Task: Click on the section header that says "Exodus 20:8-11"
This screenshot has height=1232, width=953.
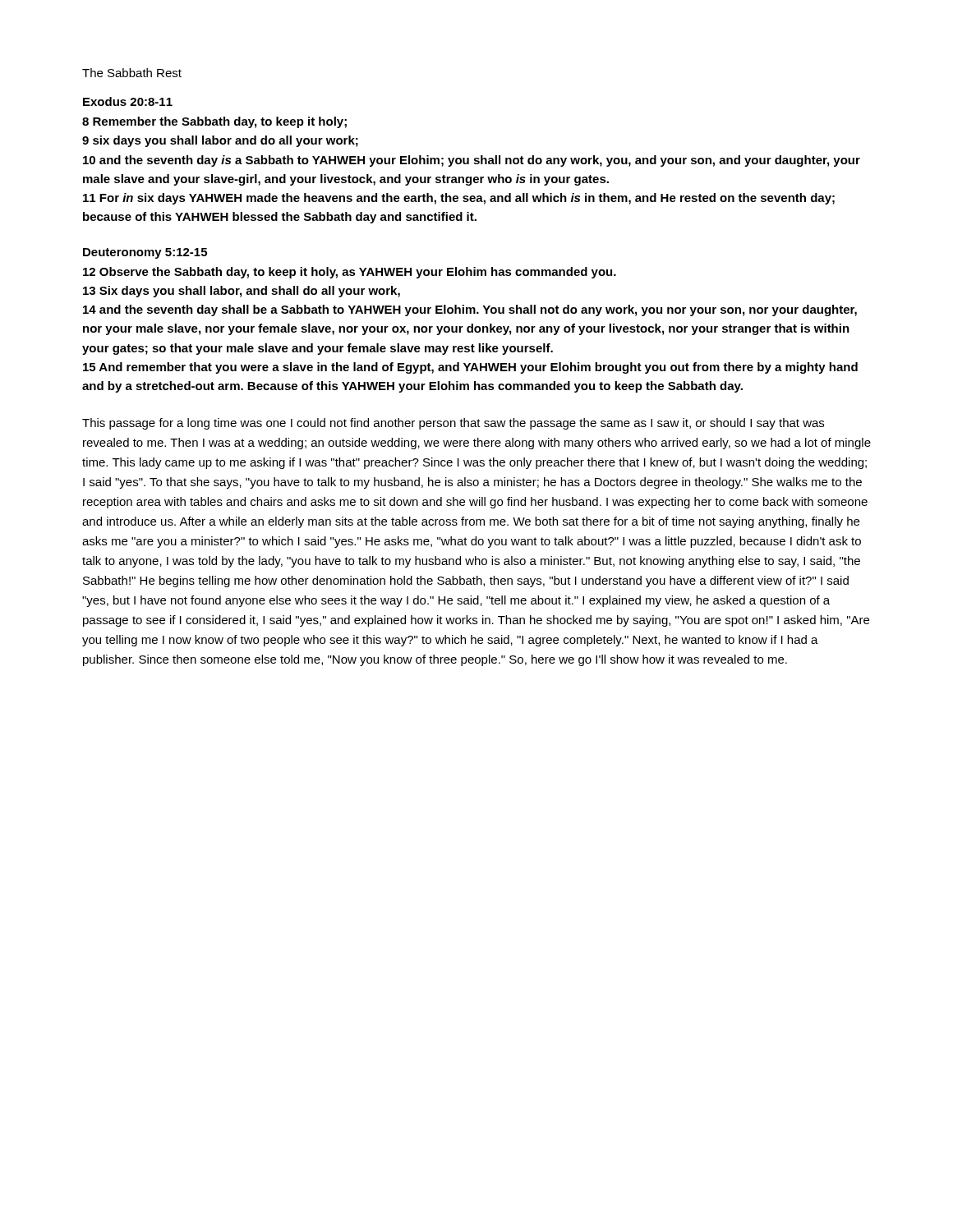Action: tap(127, 101)
